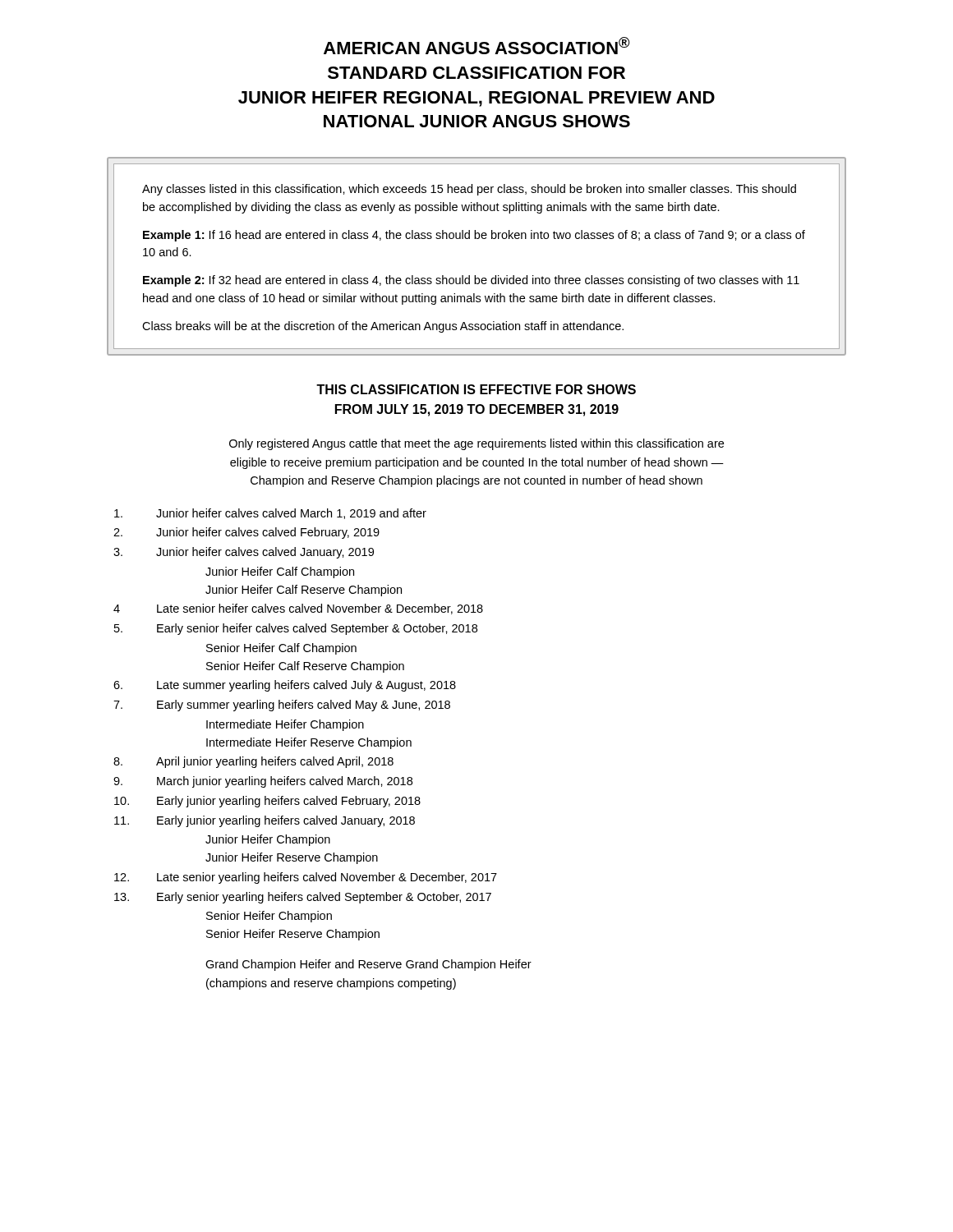Locate the block of text that opens with "10. Early junior"
953x1232 pixels.
pos(267,802)
